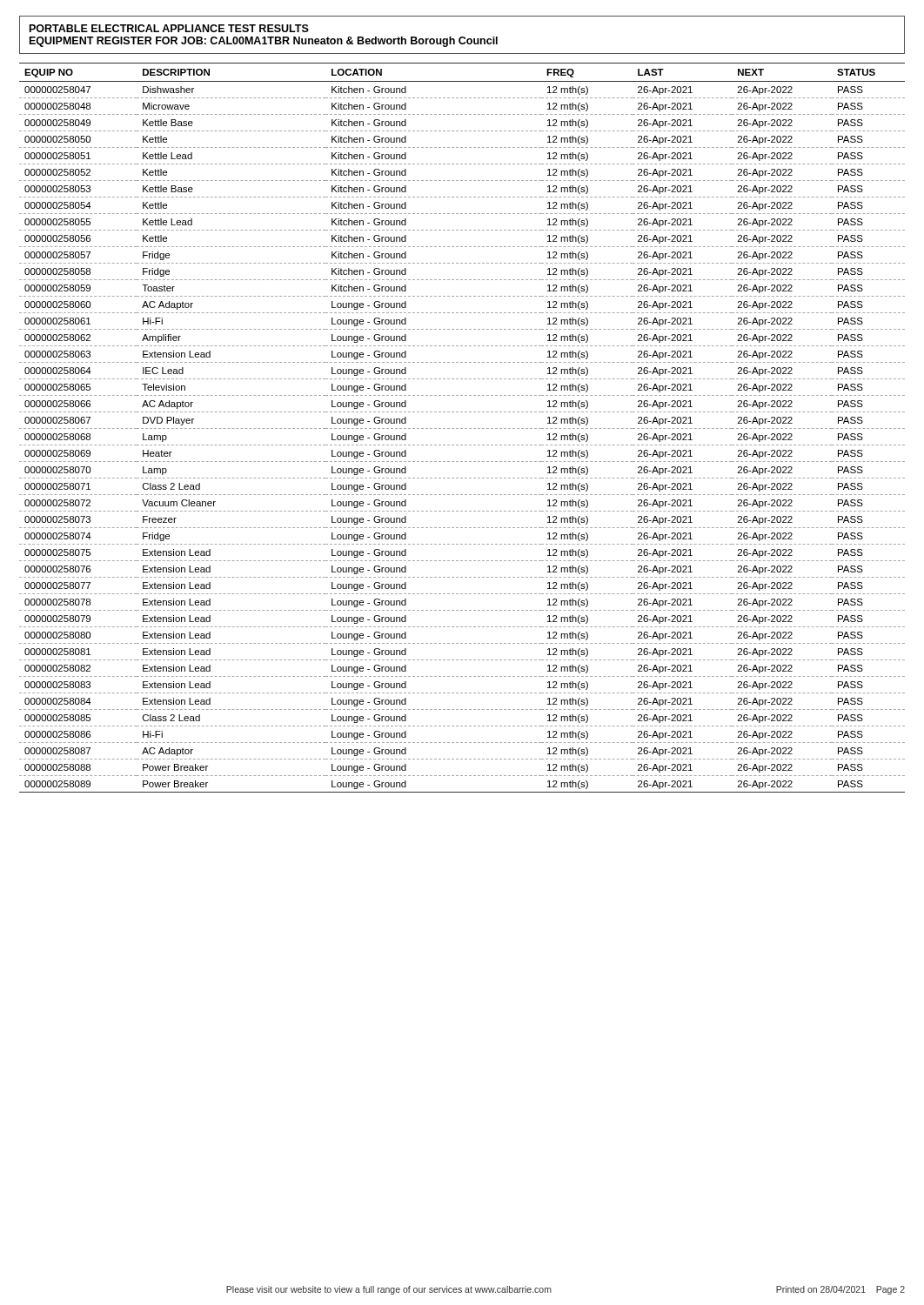Find the table that mentions "12 mth(s)"
This screenshot has height=1305, width=924.
tap(462, 428)
